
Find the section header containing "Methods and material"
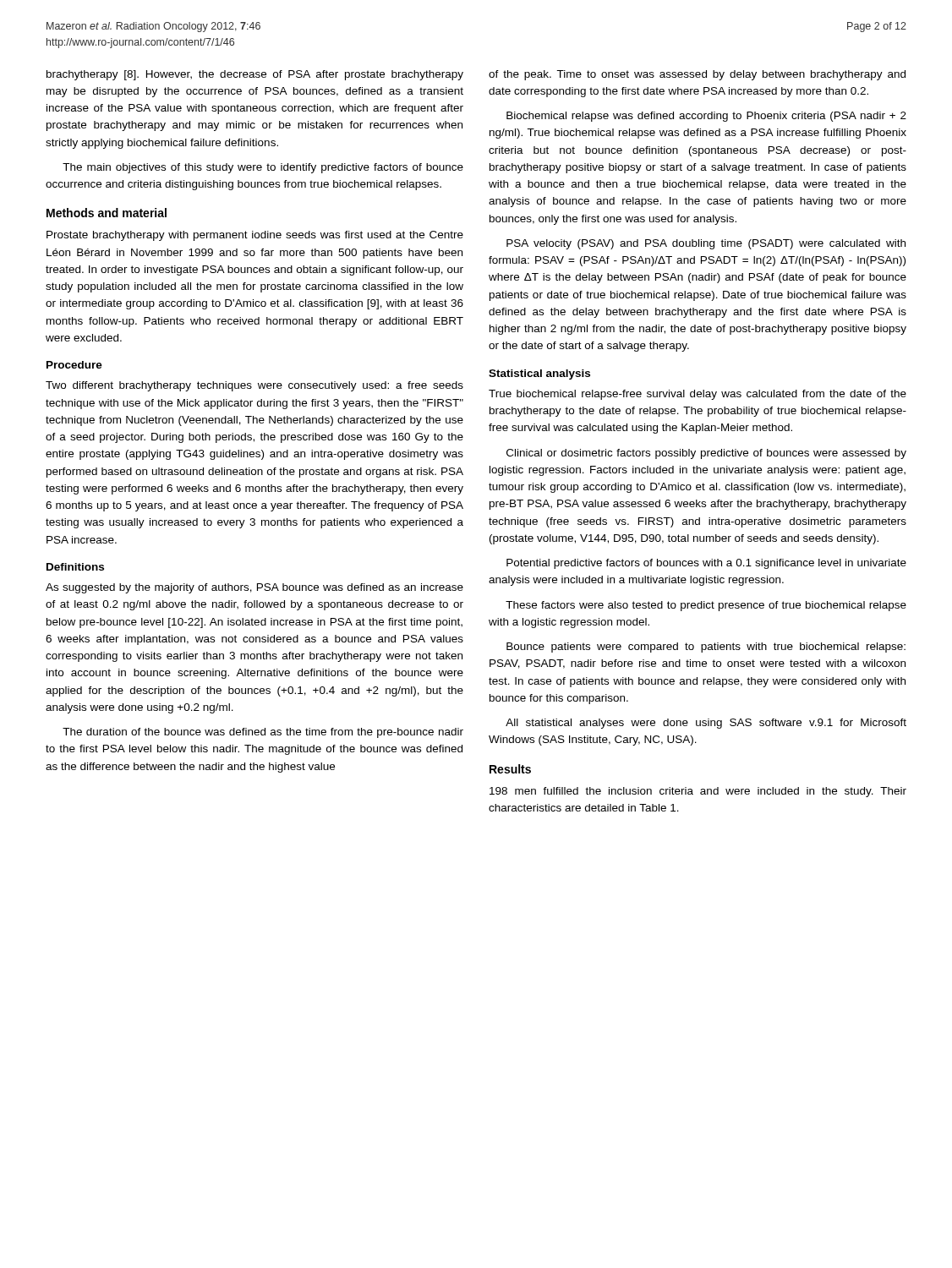[x=107, y=213]
